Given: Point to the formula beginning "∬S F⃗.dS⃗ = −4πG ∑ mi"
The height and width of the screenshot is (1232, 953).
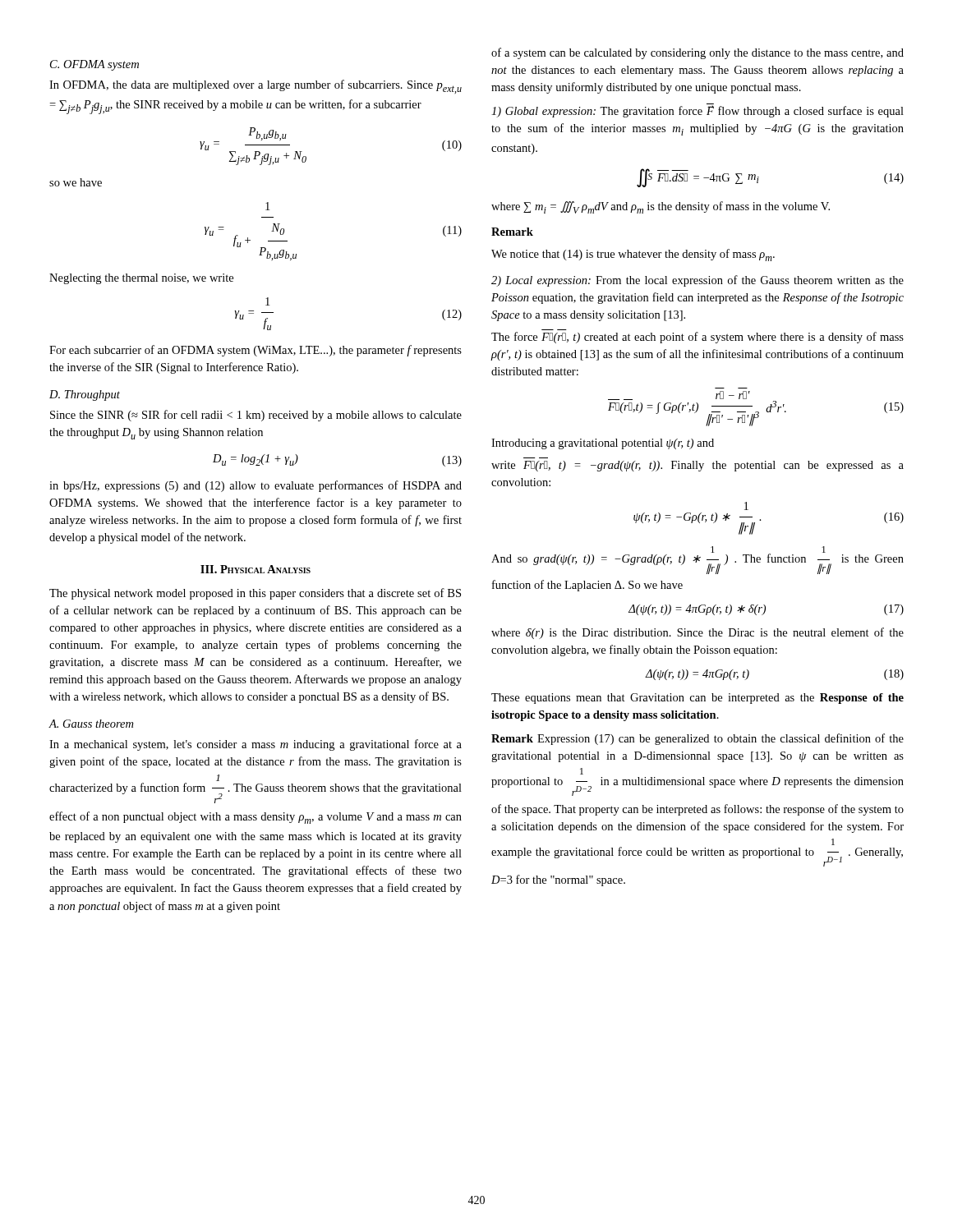Looking at the screenshot, I should 698,178.
